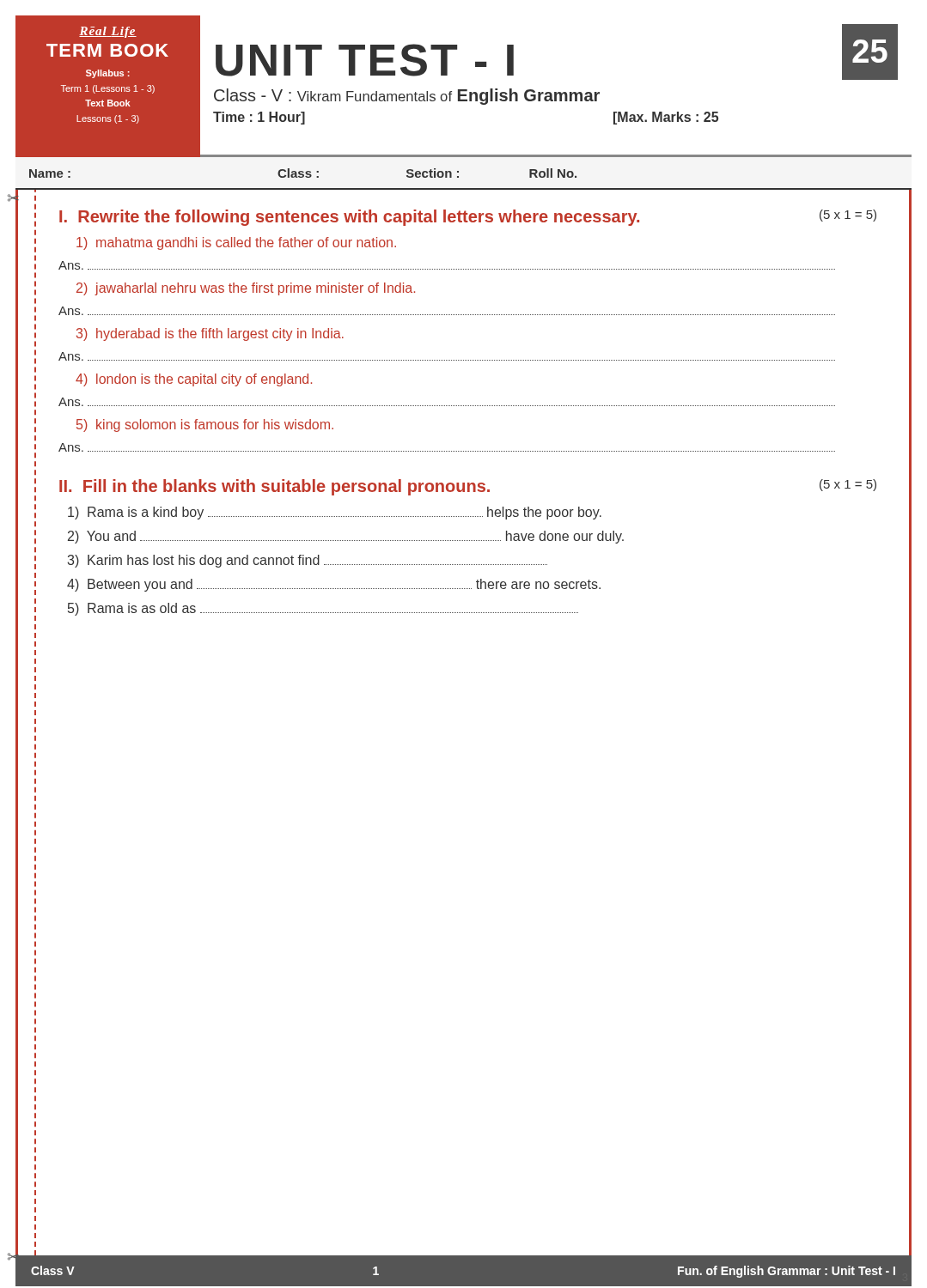Find the list item that says "4) london is the capital city"
The height and width of the screenshot is (1288, 927).
click(194, 379)
